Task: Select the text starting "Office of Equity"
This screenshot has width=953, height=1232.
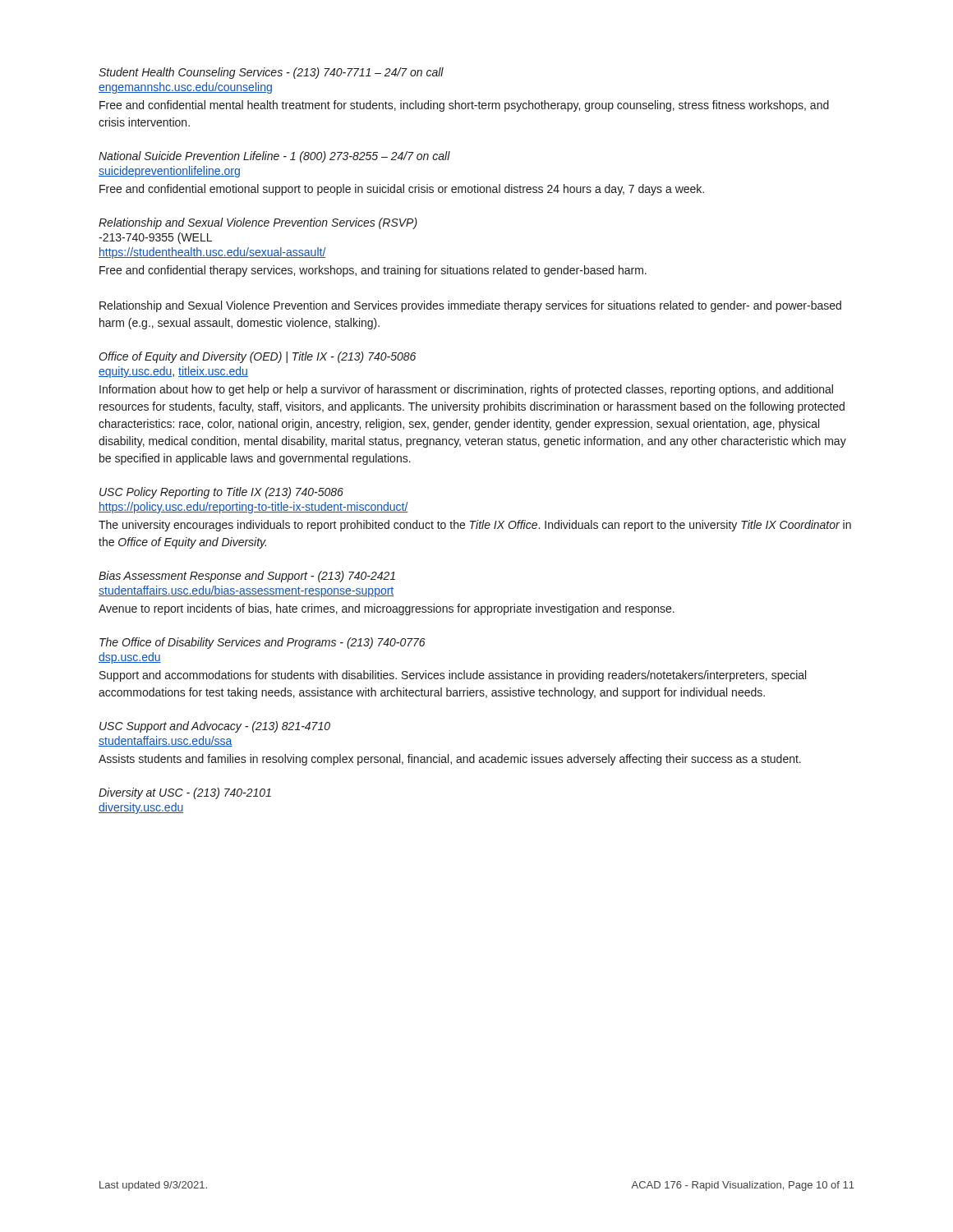Action: click(476, 409)
